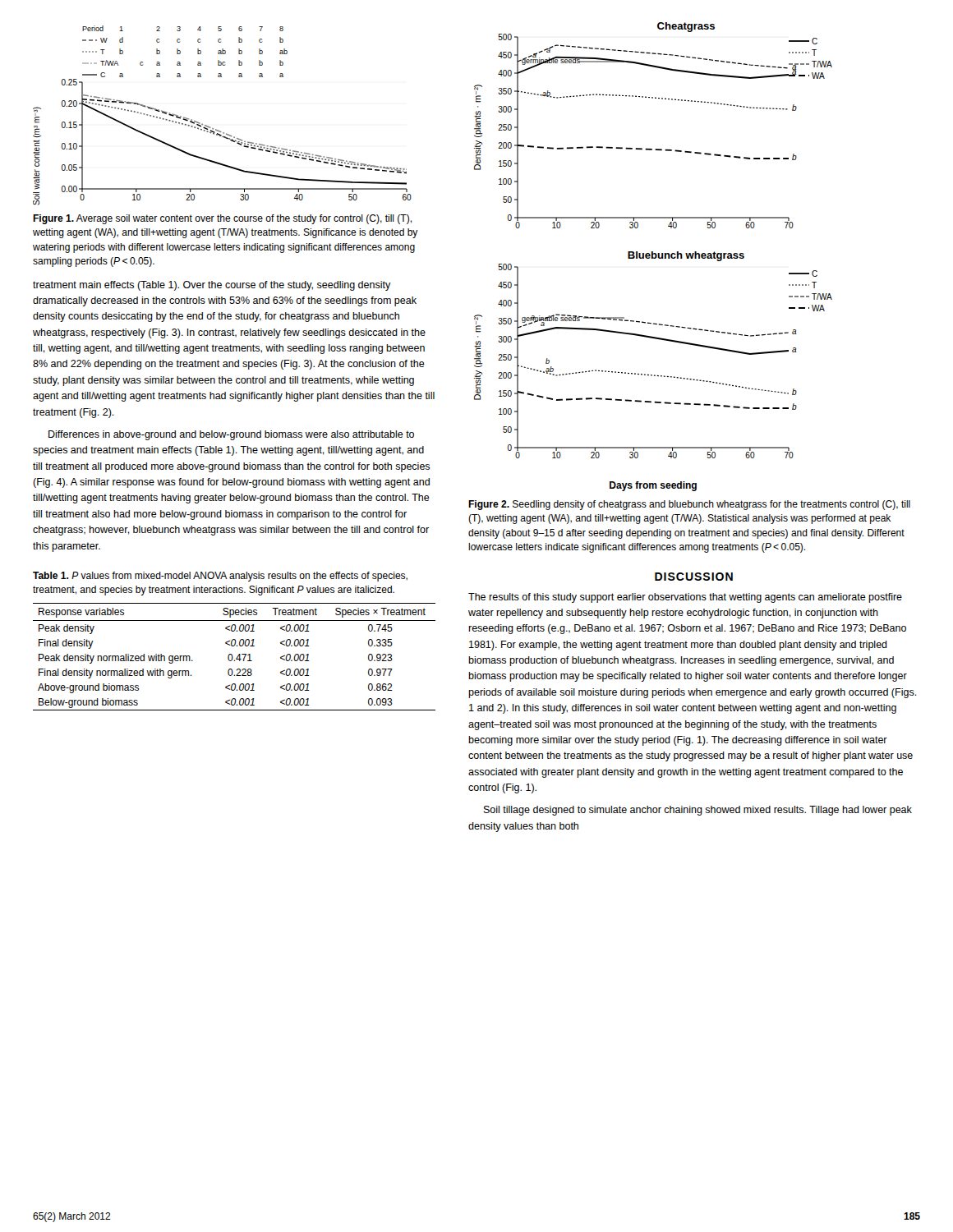
Task: Point to the caption beginning "Table 1. P values from mixed-model"
Action: [221, 583]
